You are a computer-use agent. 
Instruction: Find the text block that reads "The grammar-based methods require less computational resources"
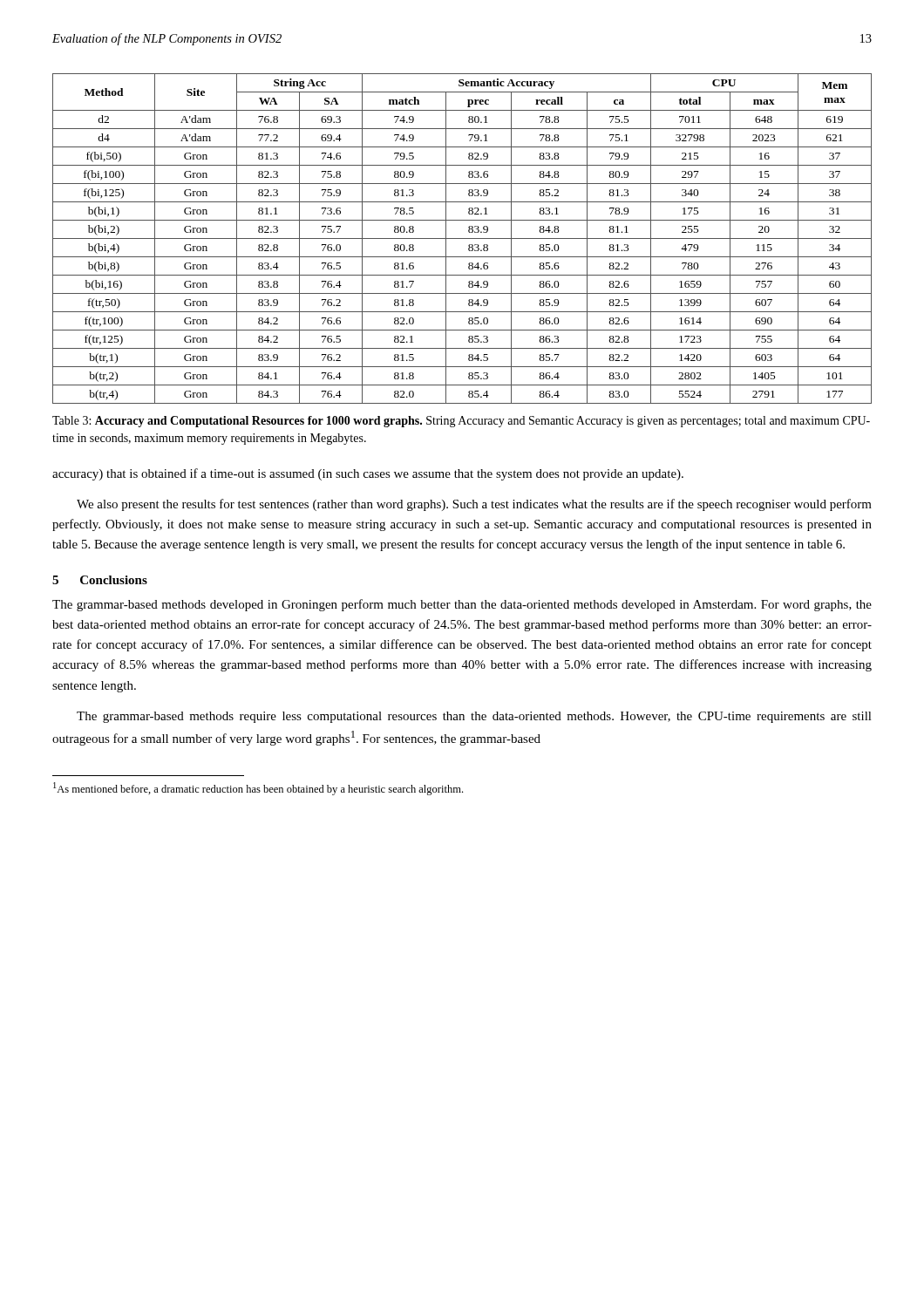pos(462,728)
